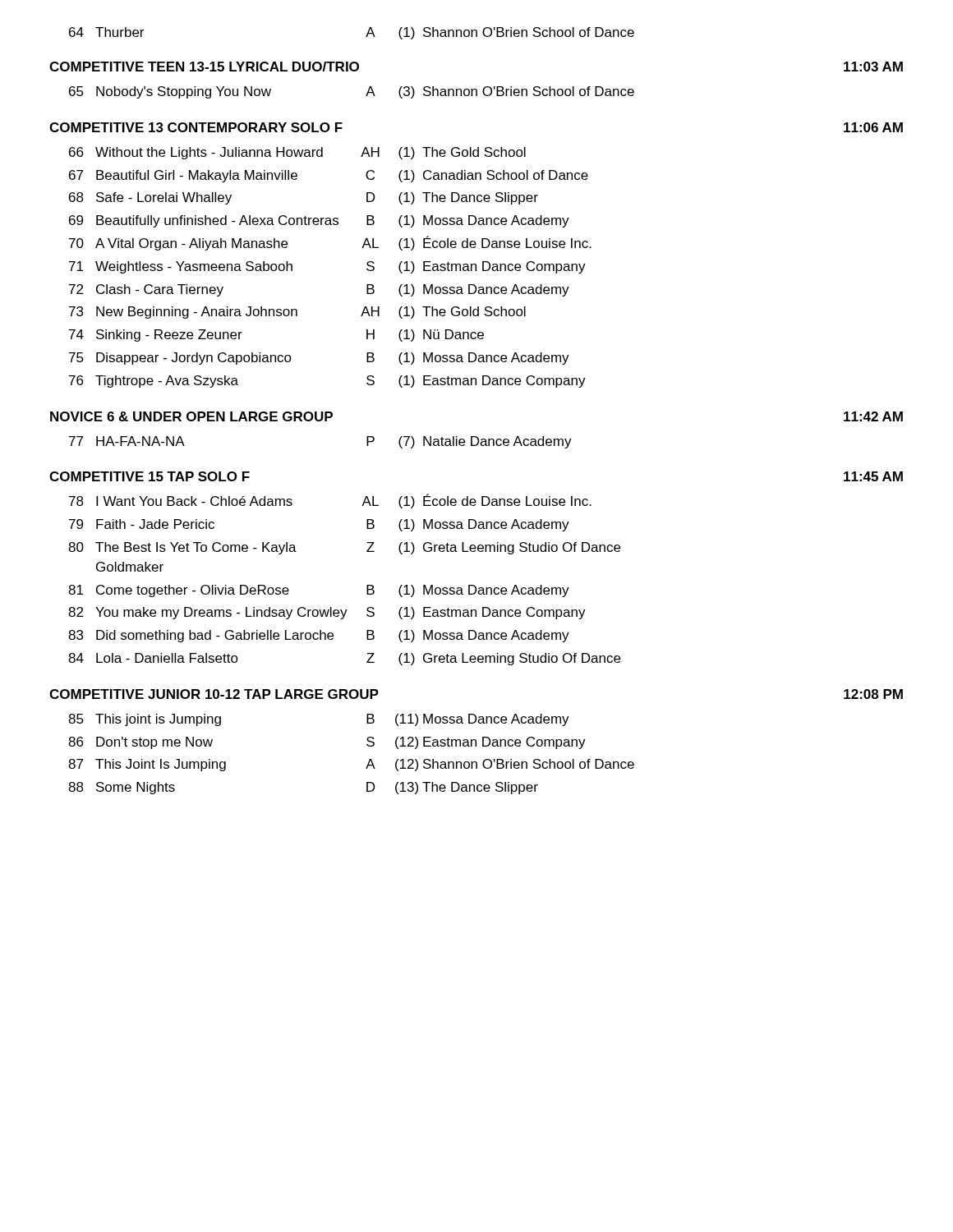Select the passage starting "71 Weightless - Yasmeena Sabooh S (1) Eastman"
This screenshot has height=1232, width=953.
point(476,267)
